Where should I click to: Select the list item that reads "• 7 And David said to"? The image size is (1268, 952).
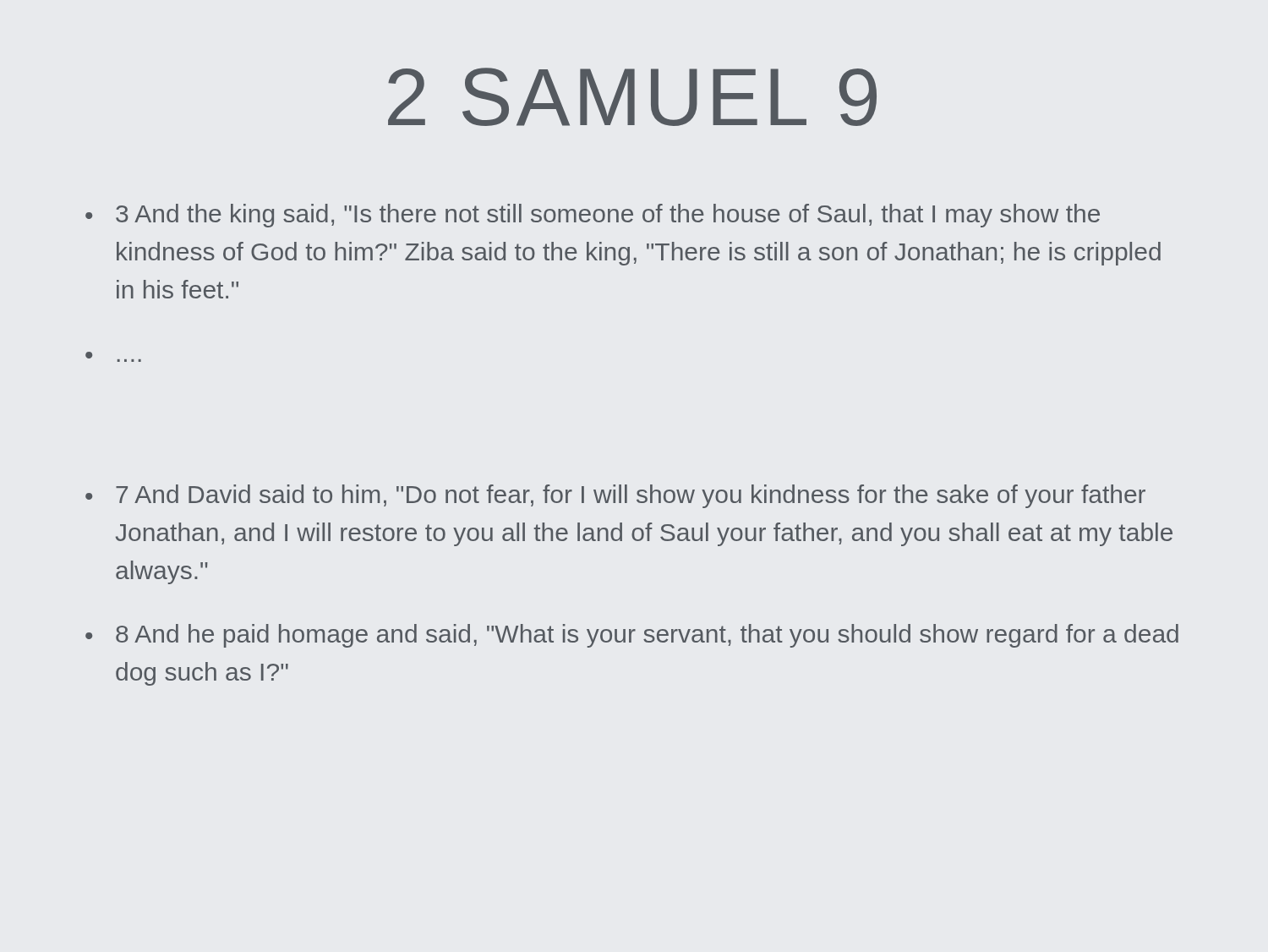[634, 532]
